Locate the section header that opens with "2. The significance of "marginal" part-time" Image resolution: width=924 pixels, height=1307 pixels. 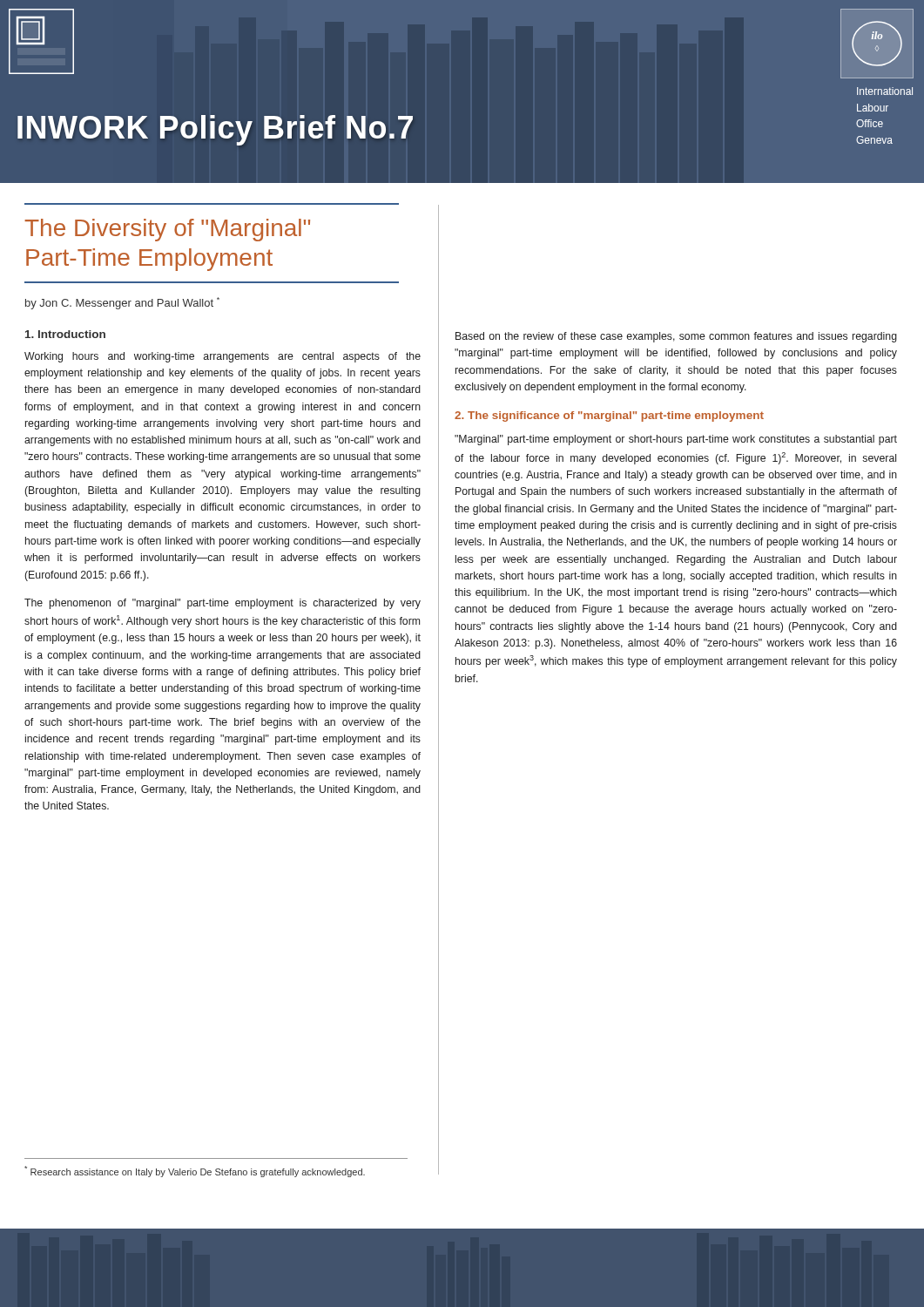(609, 415)
